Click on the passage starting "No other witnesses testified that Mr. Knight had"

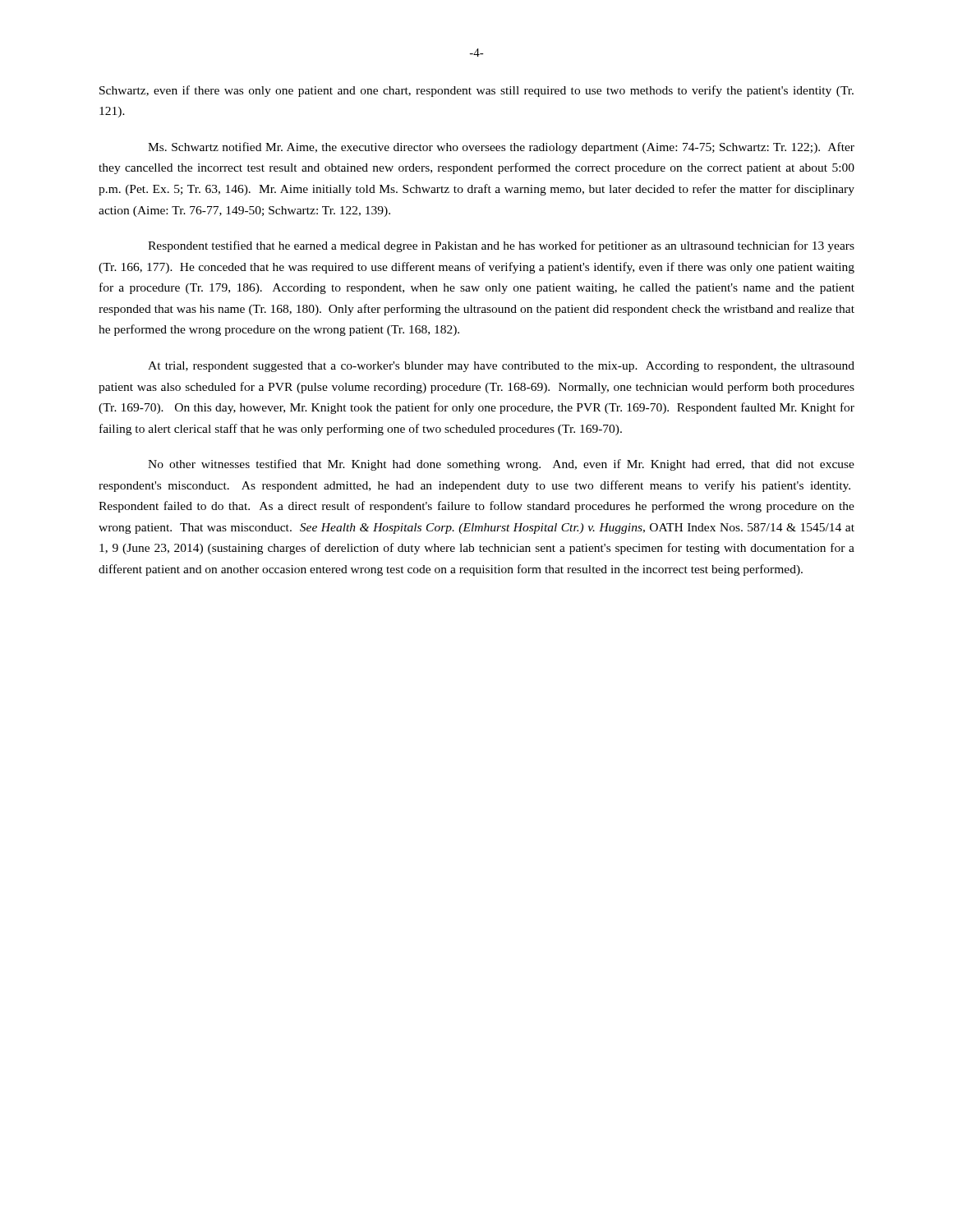tap(476, 516)
